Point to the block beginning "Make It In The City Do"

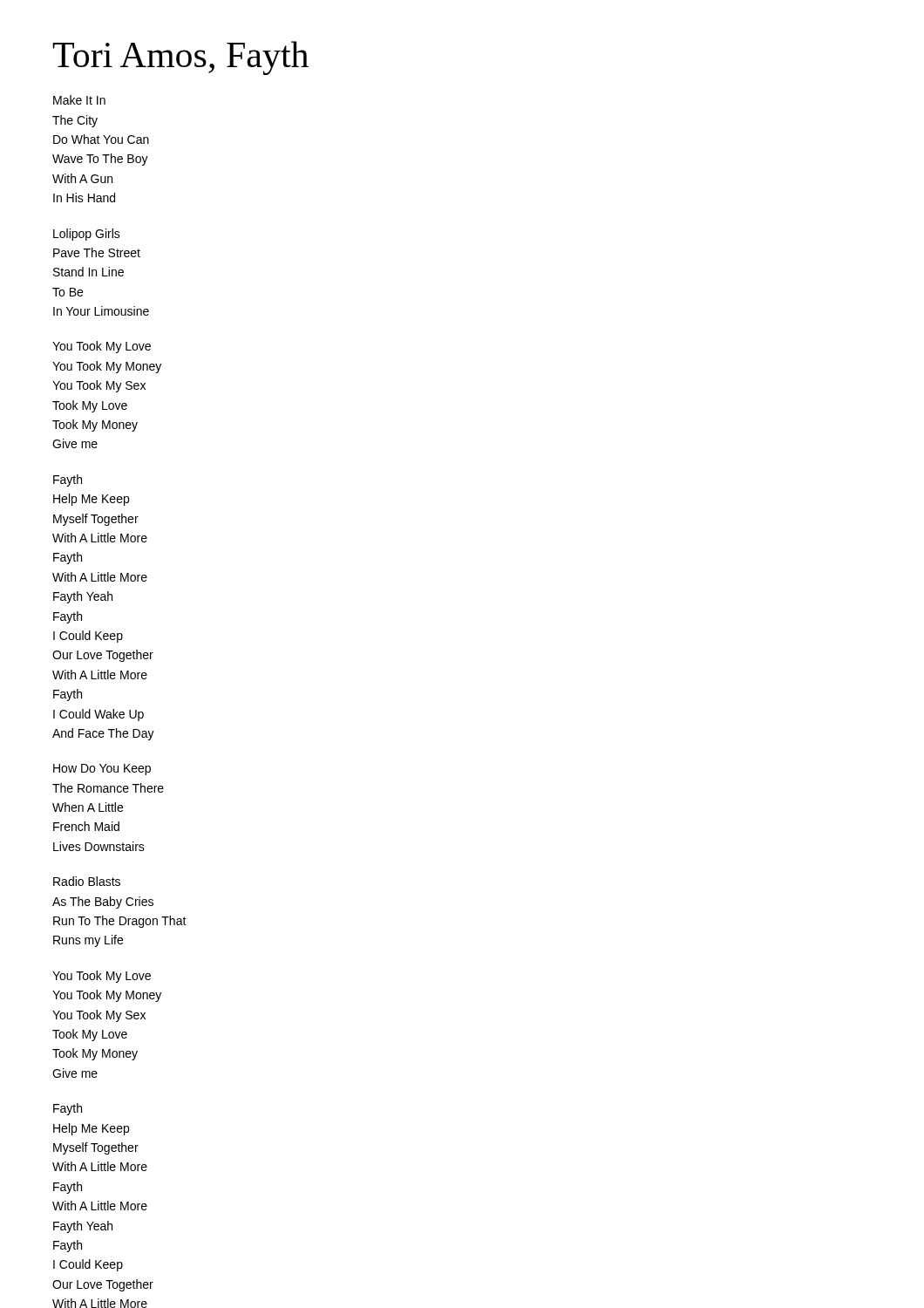pos(101,149)
